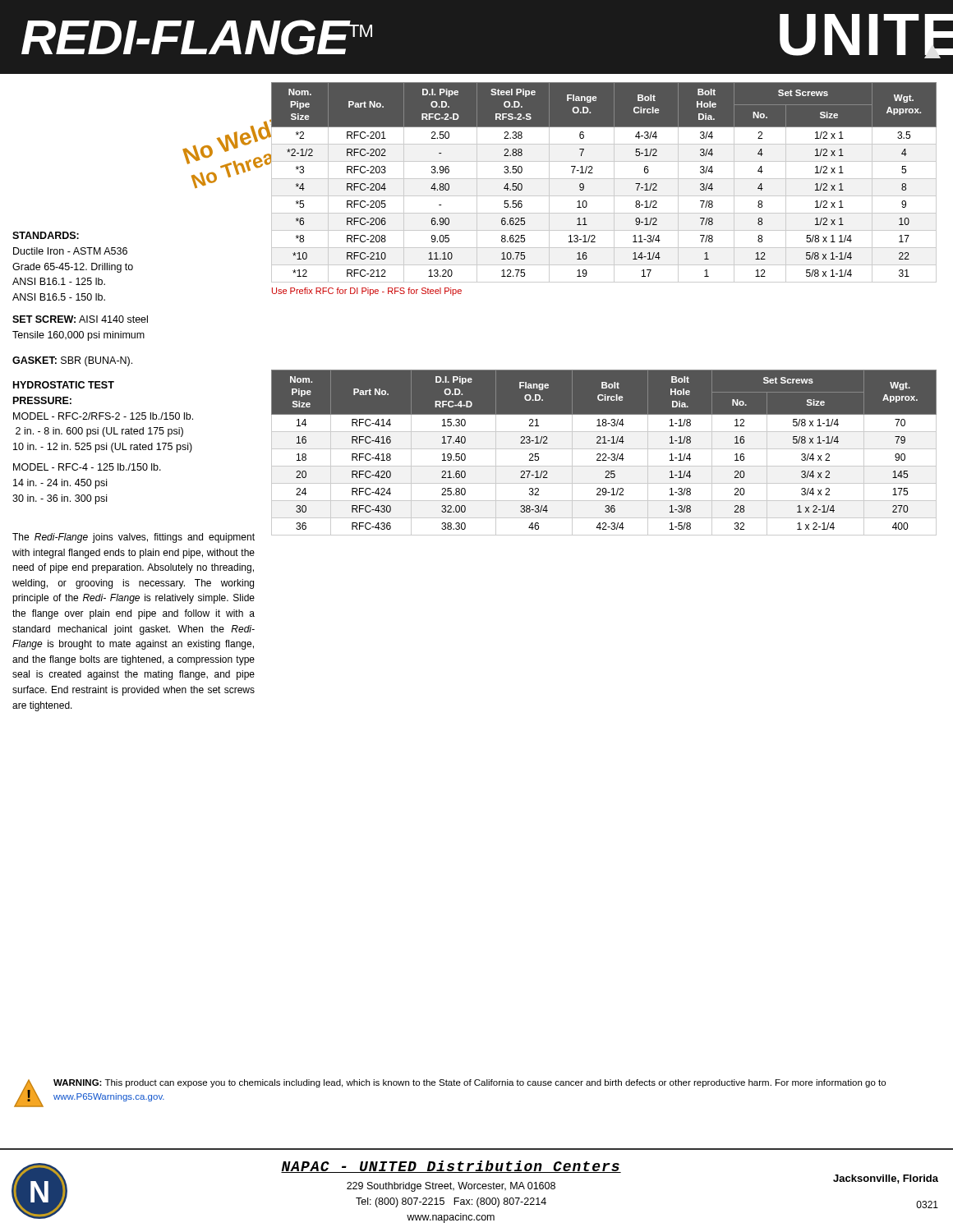Locate the table with the text "3/4 x 2"
Viewport: 953px width, 1232px height.
604,452
